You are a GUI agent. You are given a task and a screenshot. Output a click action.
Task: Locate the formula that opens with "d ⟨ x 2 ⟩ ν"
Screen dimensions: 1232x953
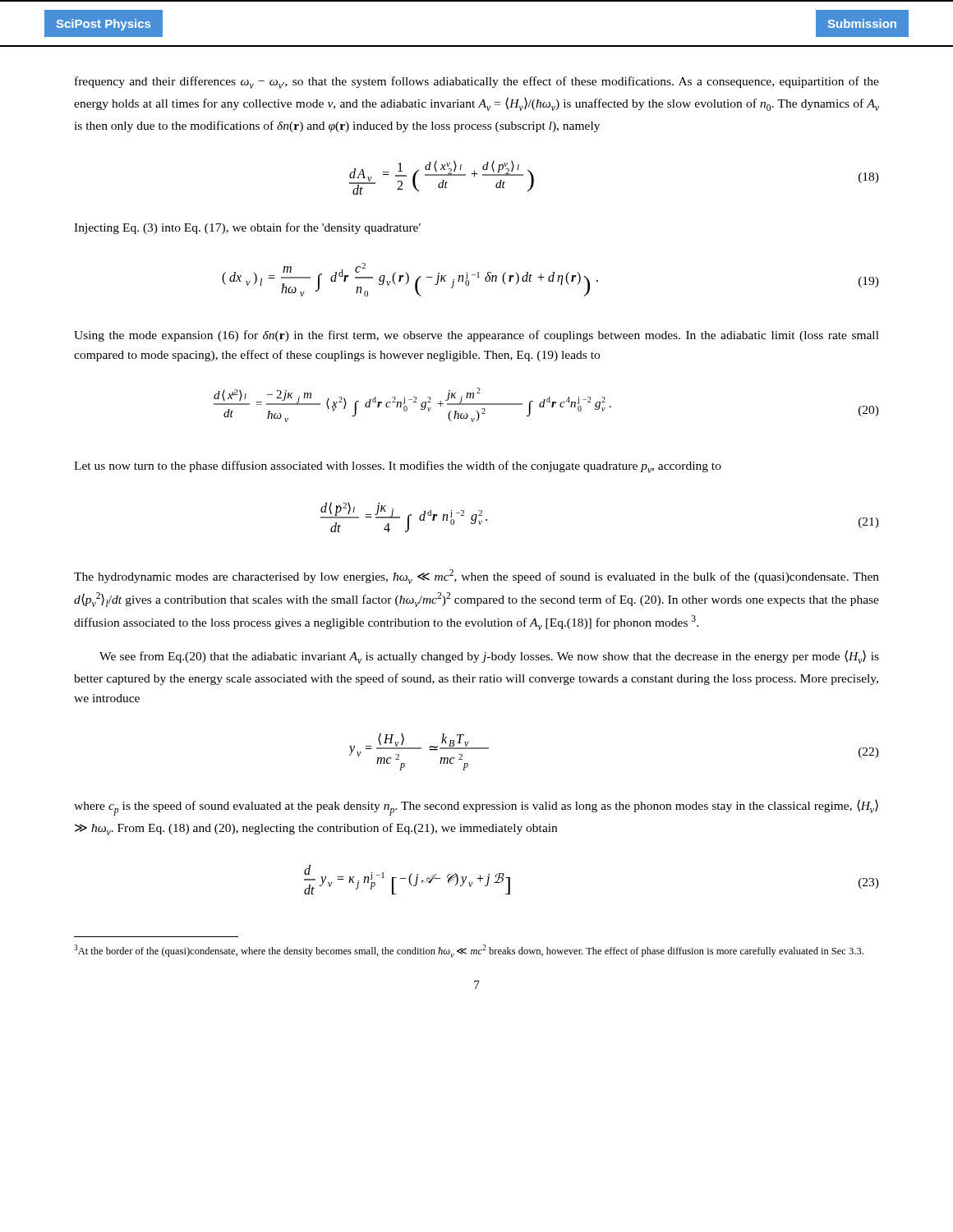(x=476, y=410)
